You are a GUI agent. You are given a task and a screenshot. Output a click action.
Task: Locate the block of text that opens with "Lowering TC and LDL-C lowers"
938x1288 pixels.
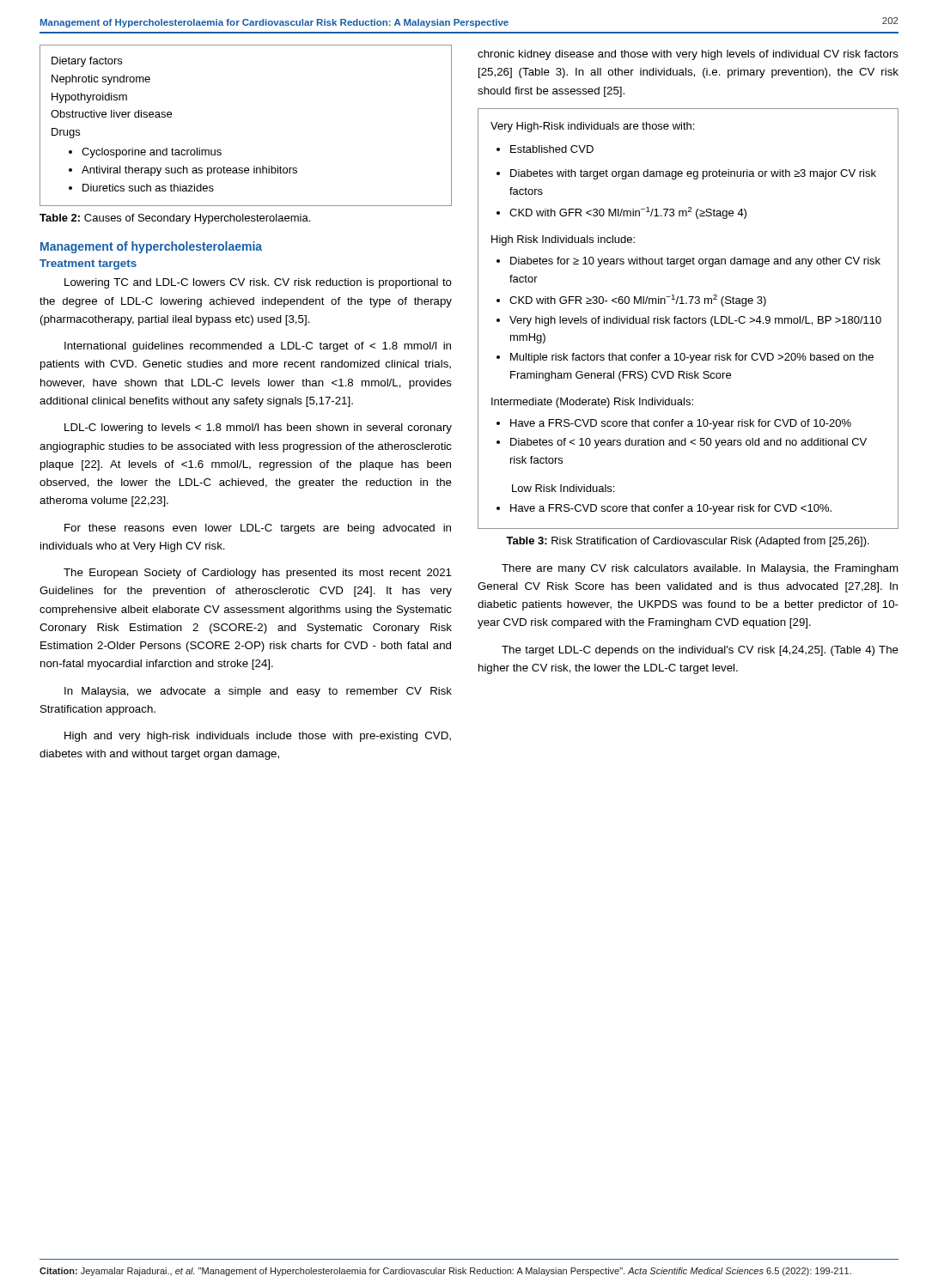pos(246,301)
